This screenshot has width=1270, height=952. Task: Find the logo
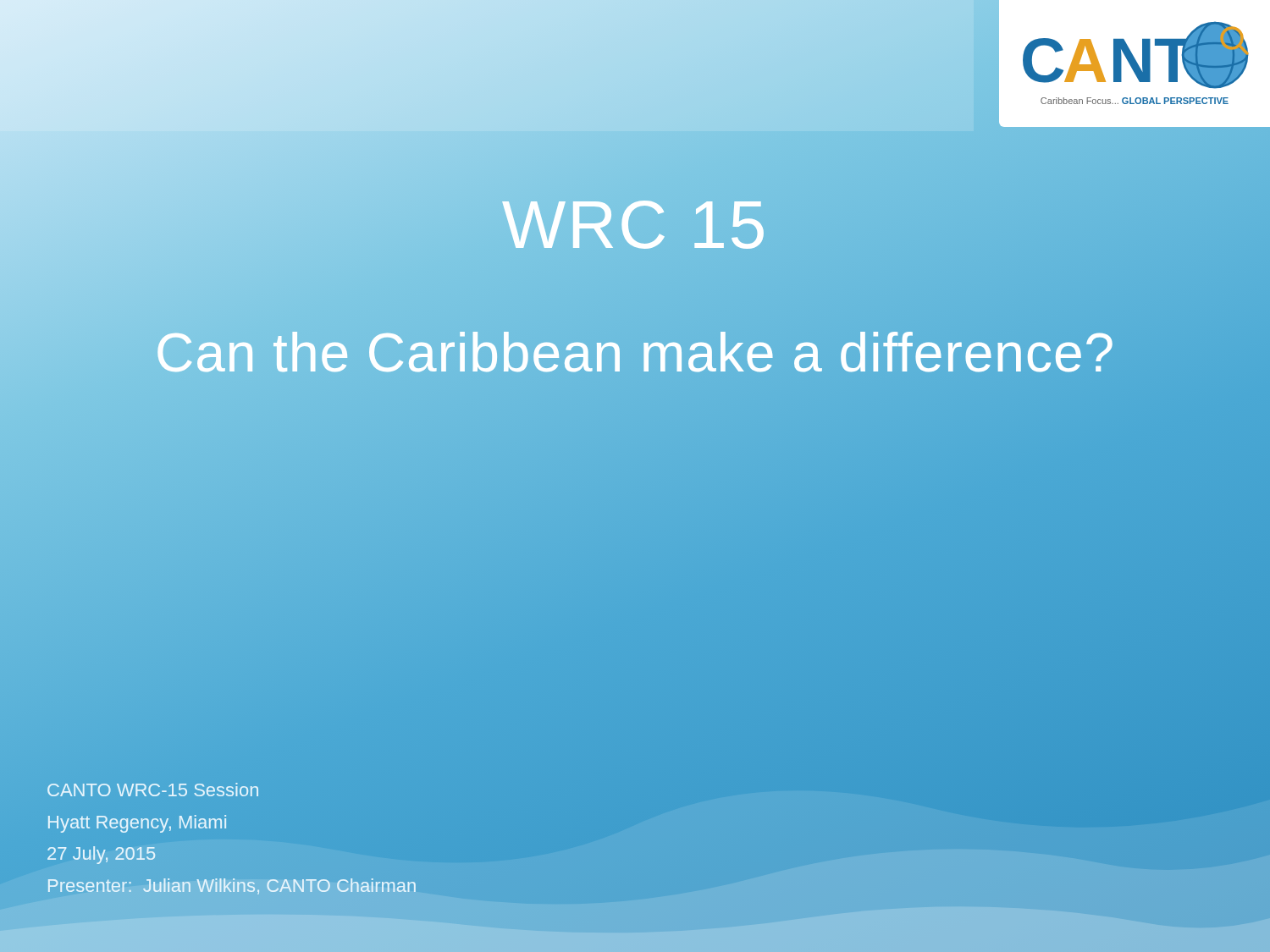click(x=1135, y=63)
